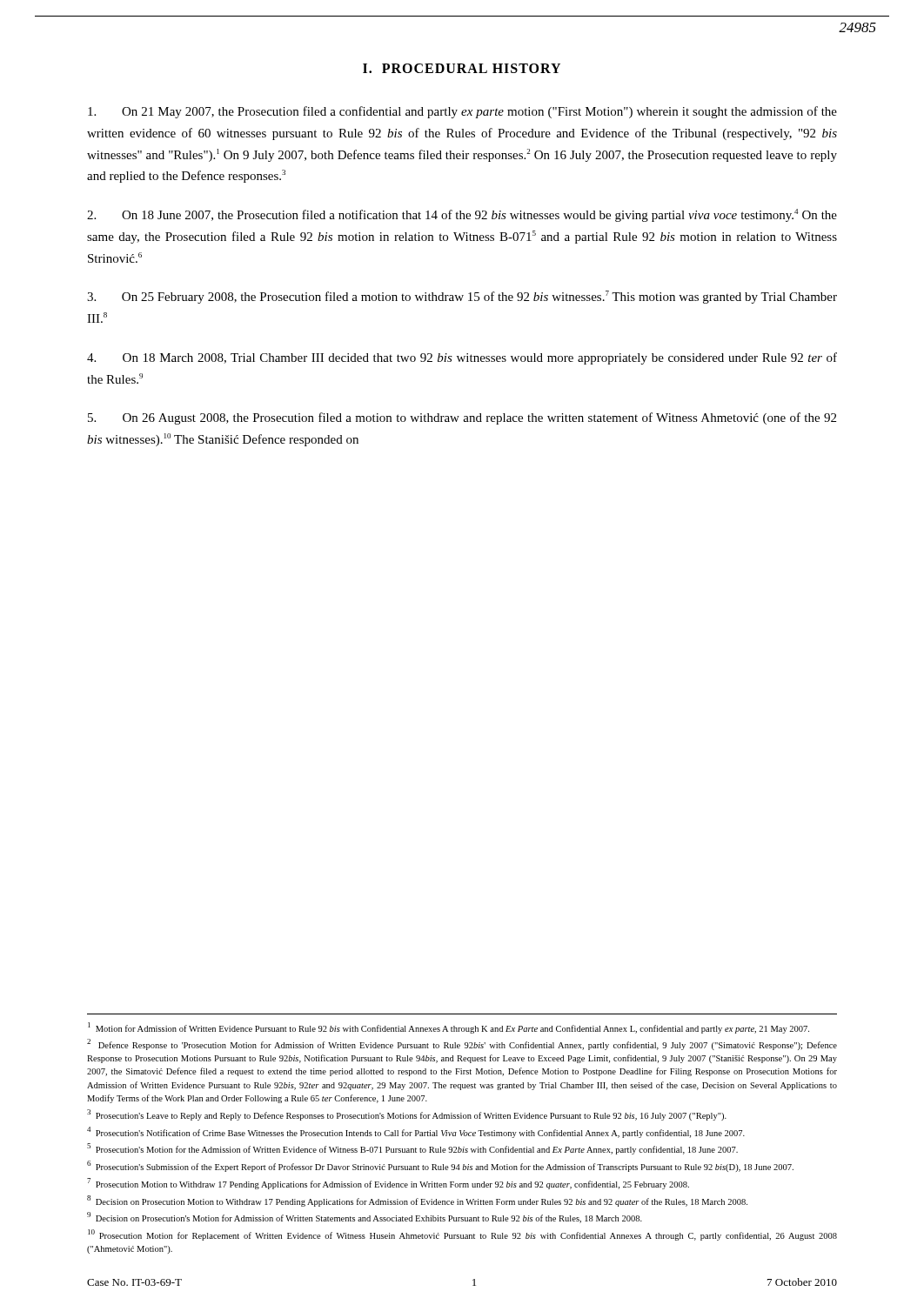Locate the text block starting "9 Decision on Prosecution's Motion for Admission"
The width and height of the screenshot is (924, 1305).
pyautogui.click(x=365, y=1217)
